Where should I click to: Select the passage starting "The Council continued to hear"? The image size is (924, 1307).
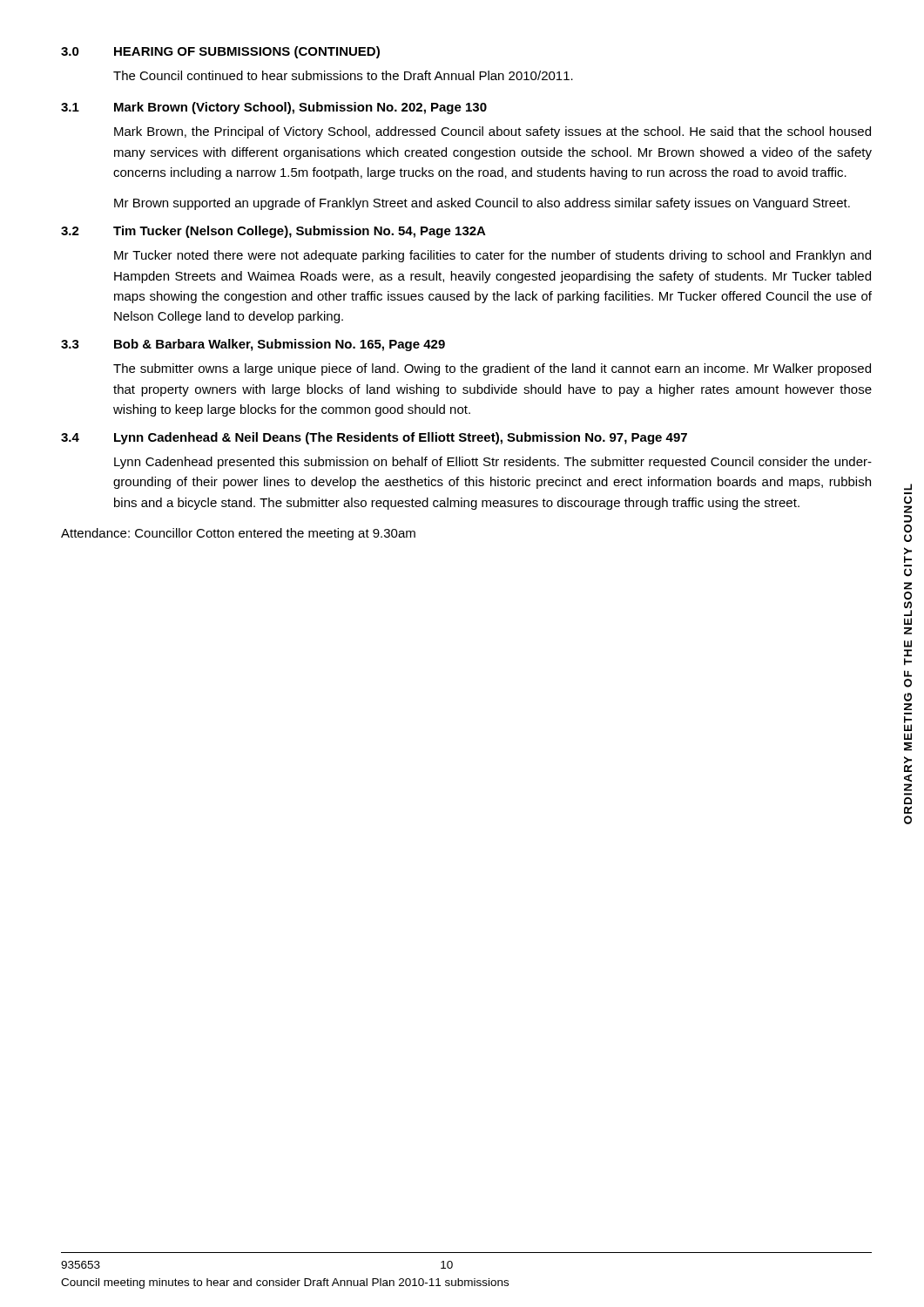492,75
